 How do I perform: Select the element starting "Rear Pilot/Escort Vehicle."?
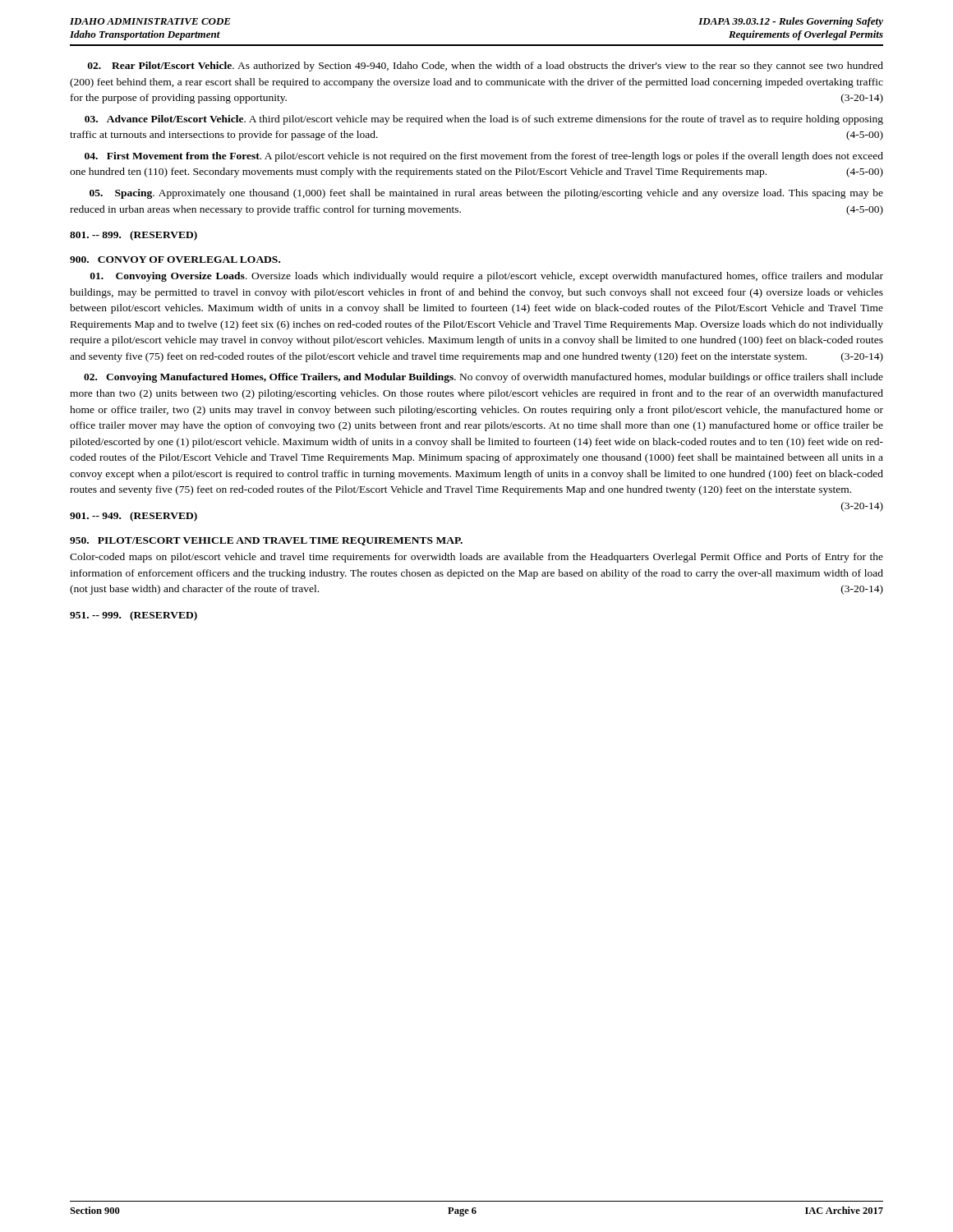tap(476, 82)
